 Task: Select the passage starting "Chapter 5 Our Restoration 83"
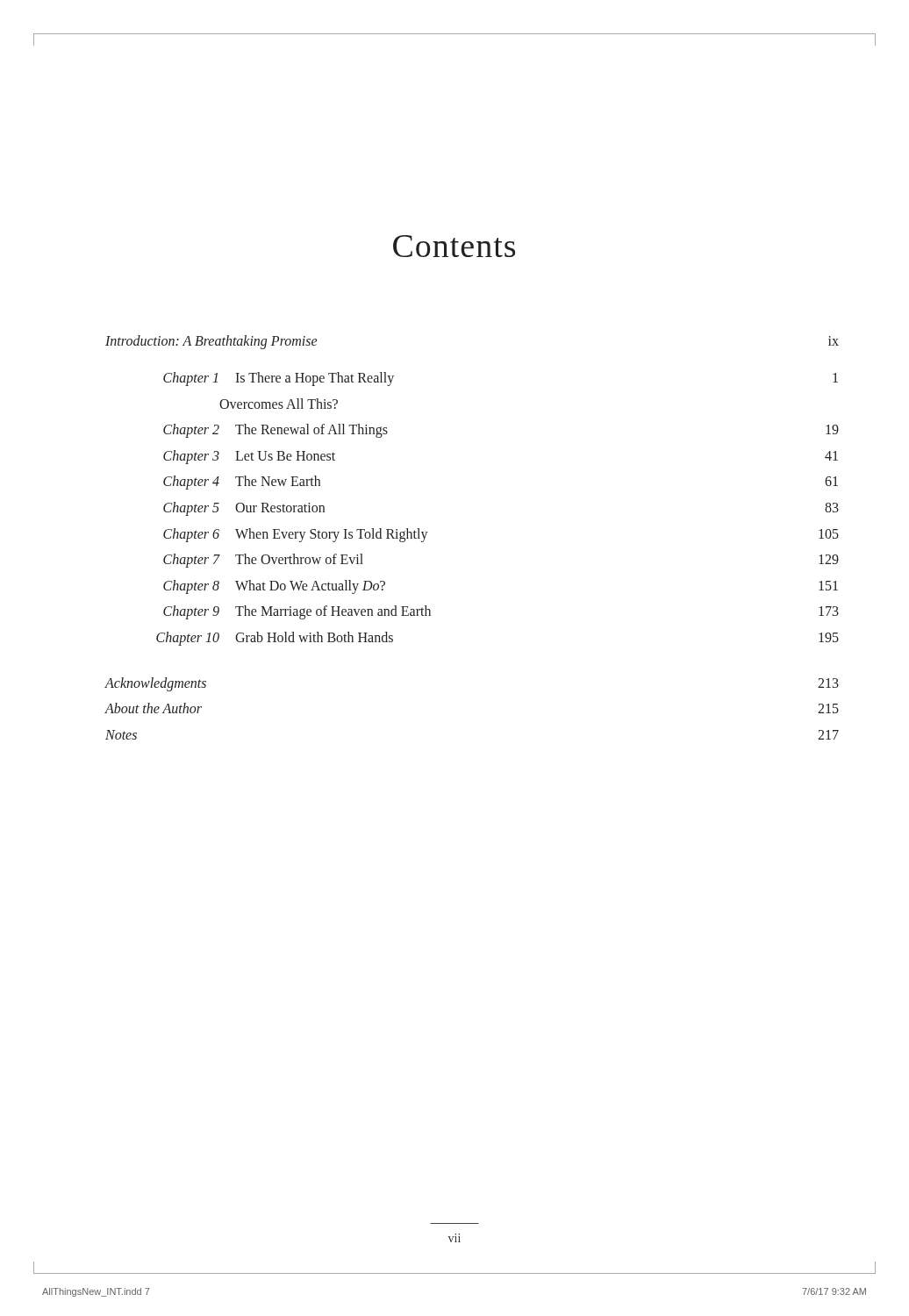(x=184, y=508)
